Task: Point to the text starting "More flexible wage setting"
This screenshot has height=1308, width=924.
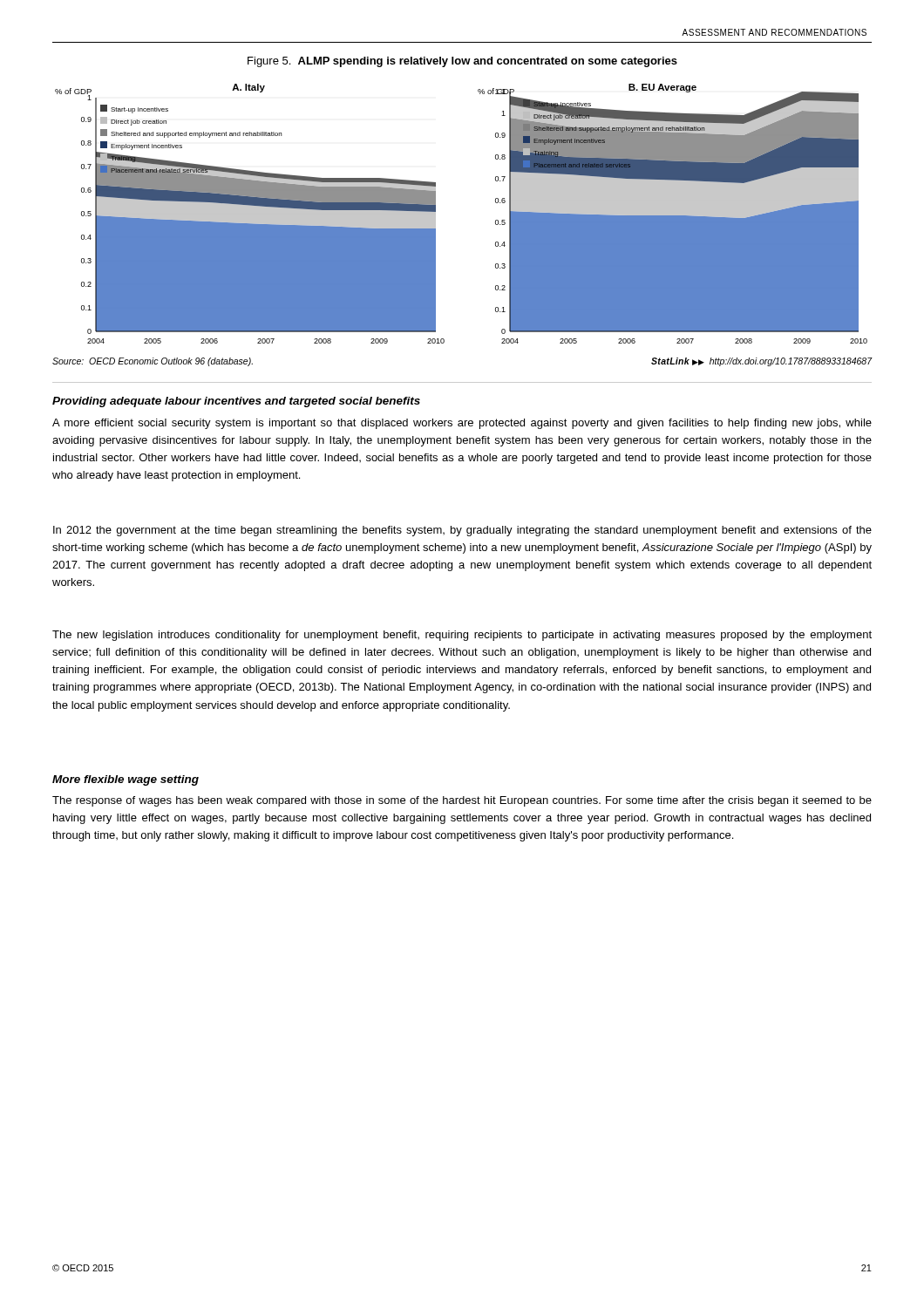Action: (126, 779)
